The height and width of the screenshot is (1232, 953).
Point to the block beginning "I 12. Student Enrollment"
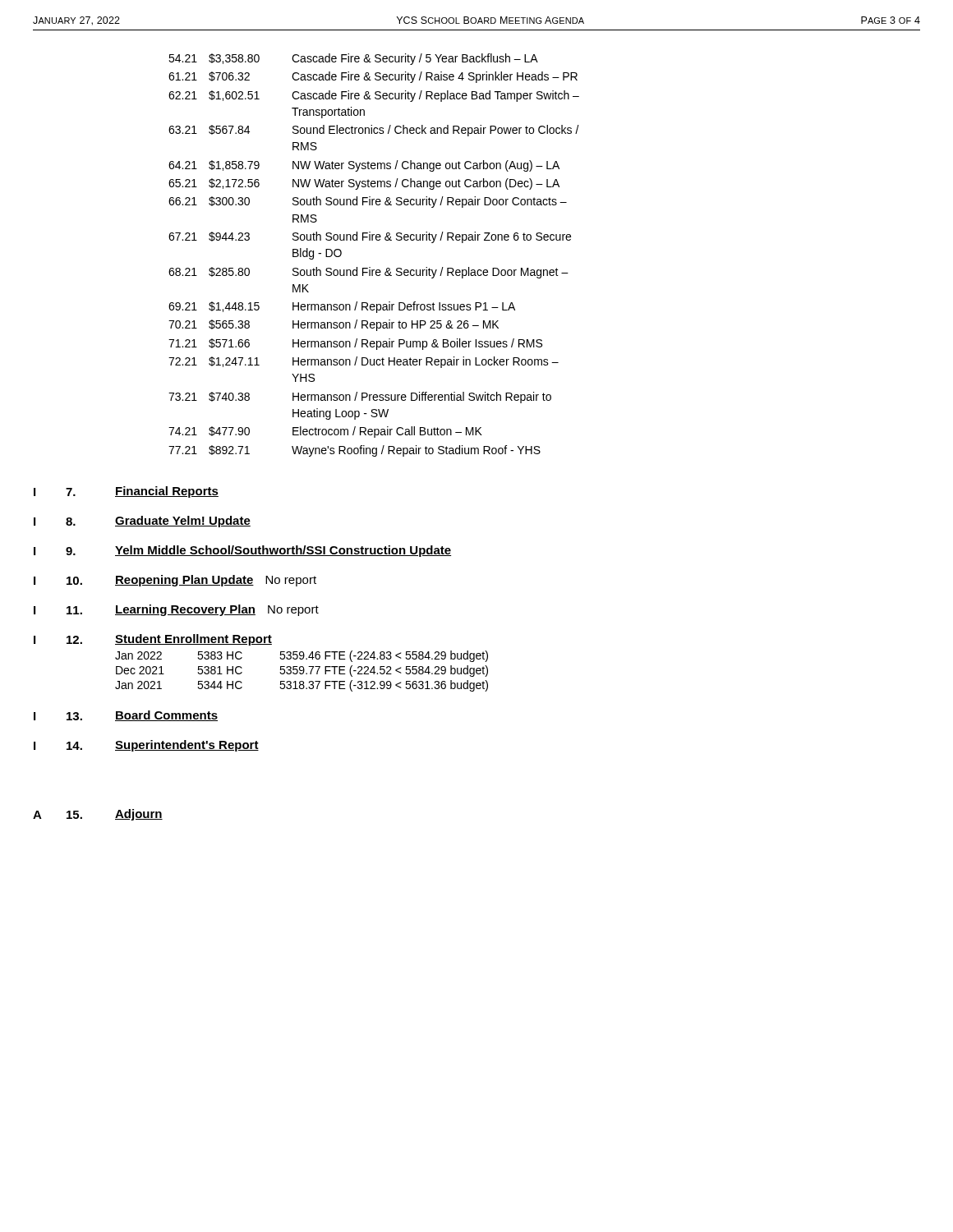click(x=476, y=662)
